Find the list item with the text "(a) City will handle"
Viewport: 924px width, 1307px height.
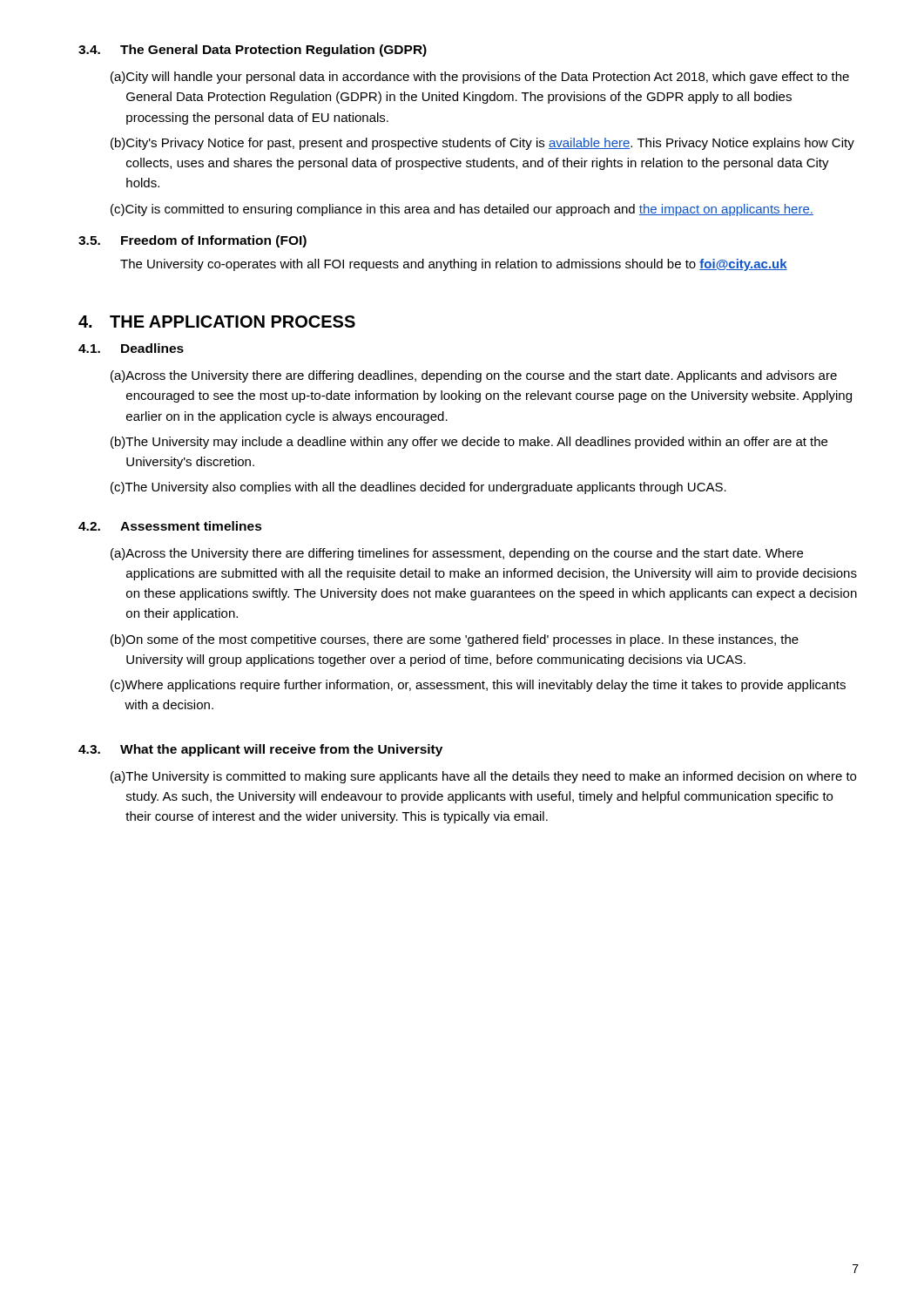pos(469,97)
